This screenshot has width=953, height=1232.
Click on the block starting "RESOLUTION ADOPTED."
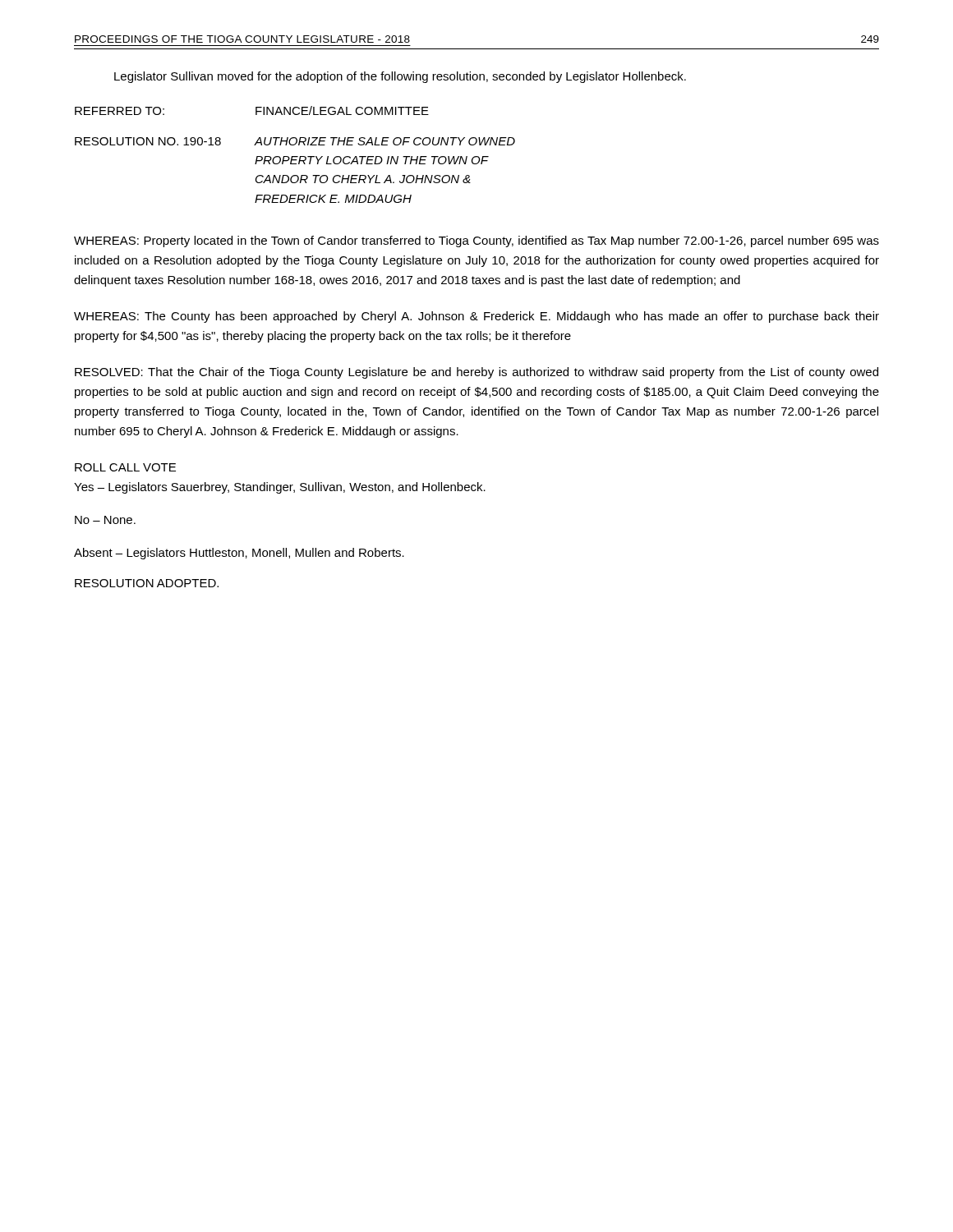click(147, 583)
